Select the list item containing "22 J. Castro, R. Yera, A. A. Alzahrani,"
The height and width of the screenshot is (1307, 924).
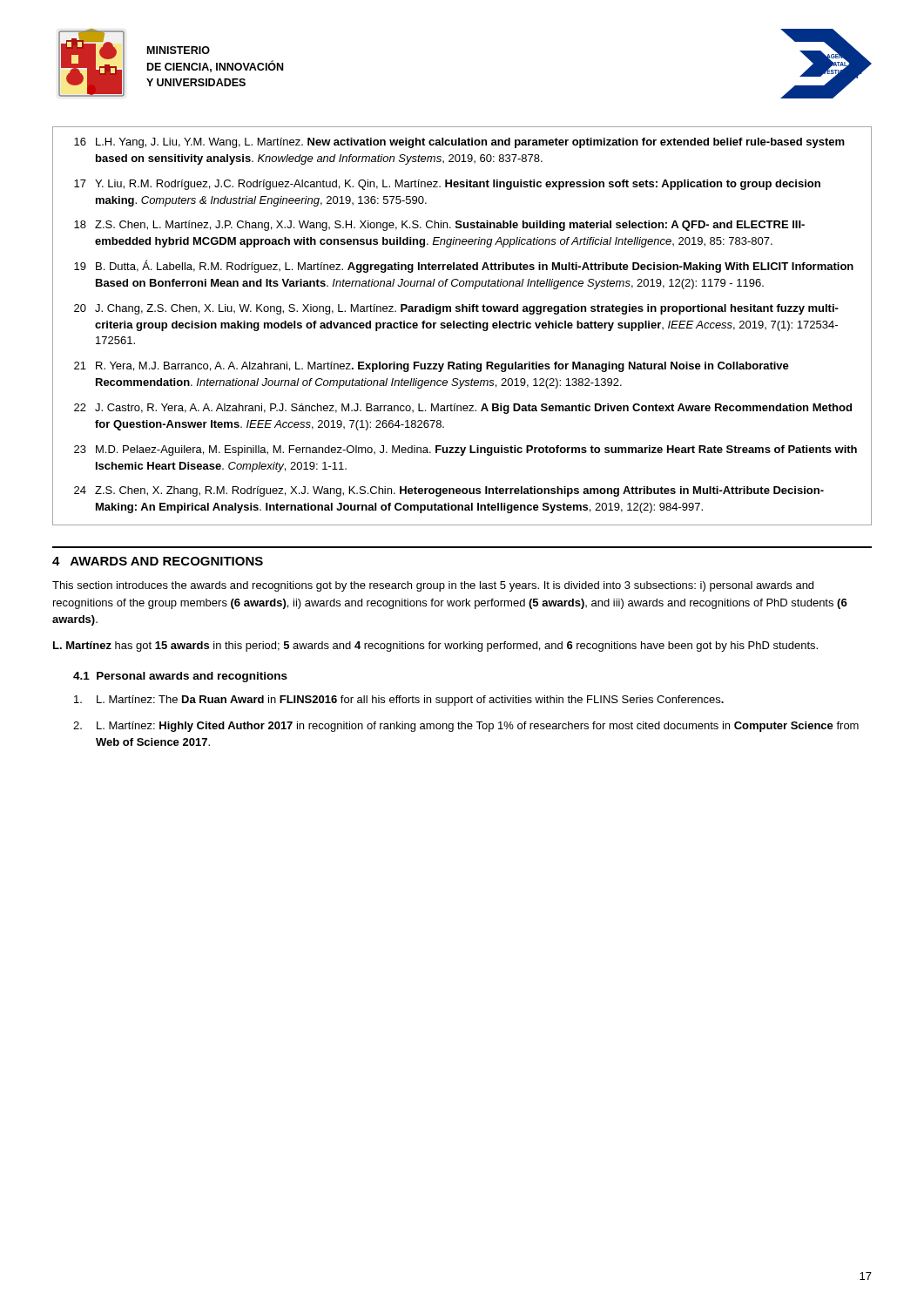click(x=462, y=416)
